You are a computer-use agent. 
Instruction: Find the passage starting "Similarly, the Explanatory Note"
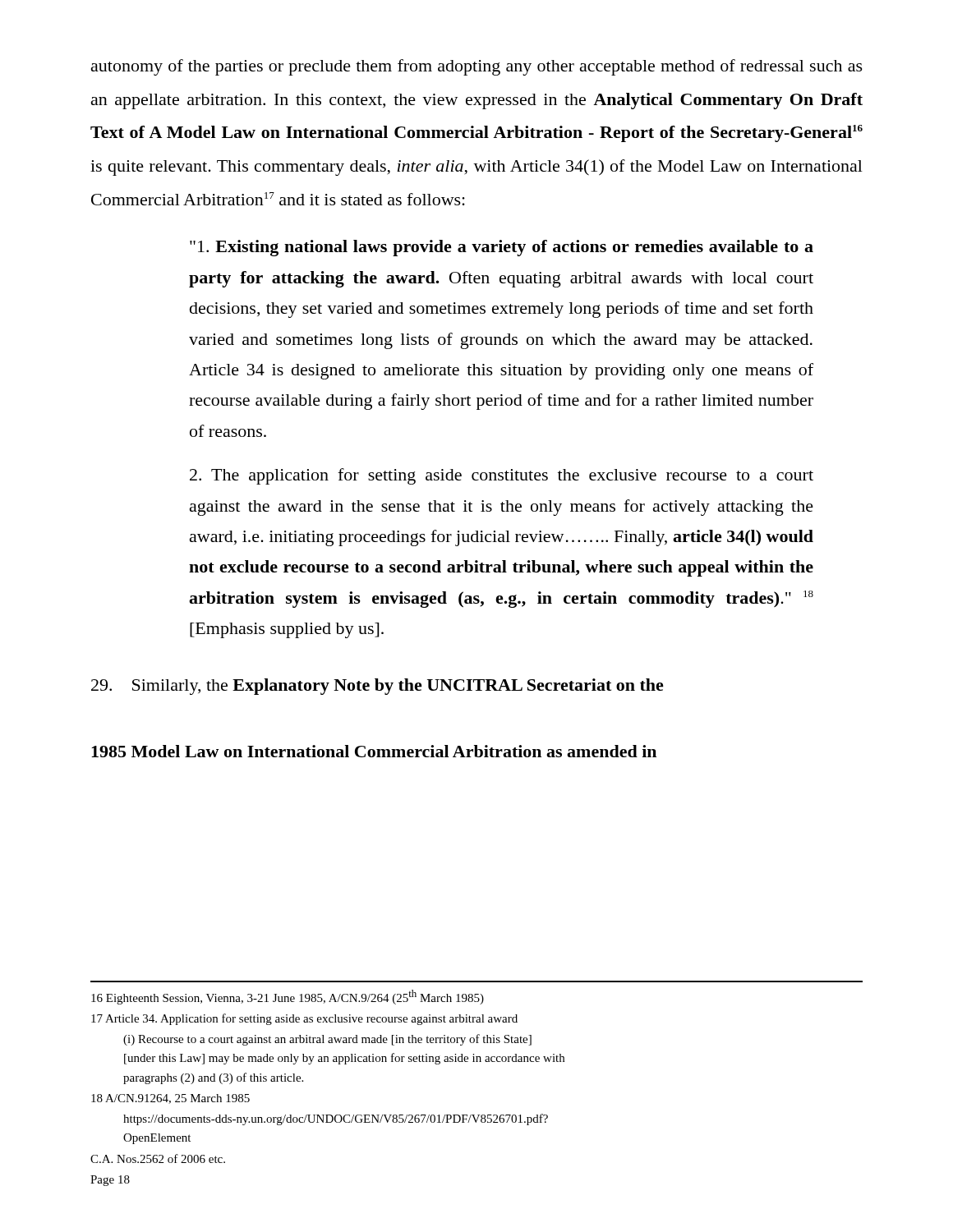378,687
